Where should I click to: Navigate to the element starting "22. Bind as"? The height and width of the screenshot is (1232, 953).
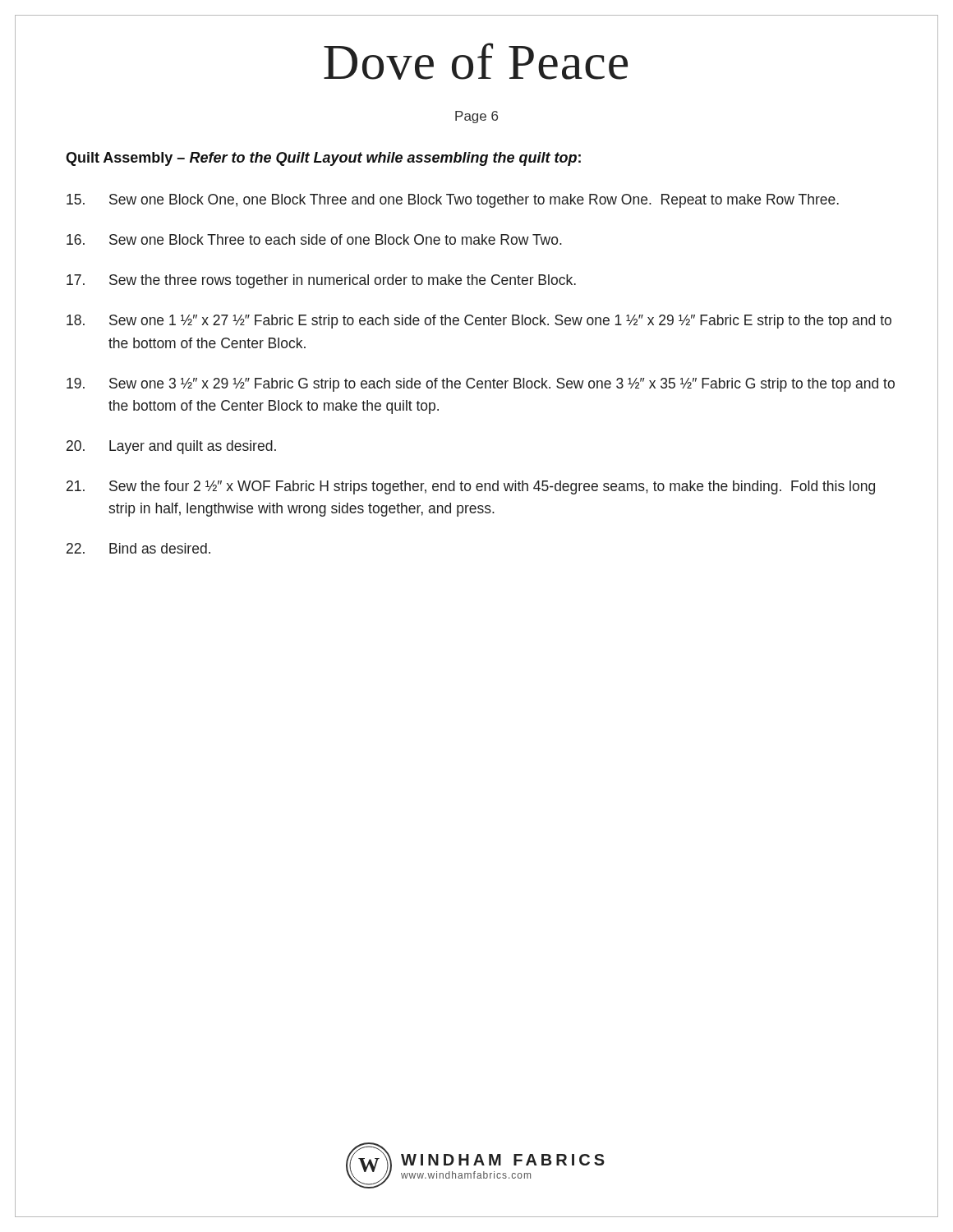pyautogui.click(x=138, y=548)
